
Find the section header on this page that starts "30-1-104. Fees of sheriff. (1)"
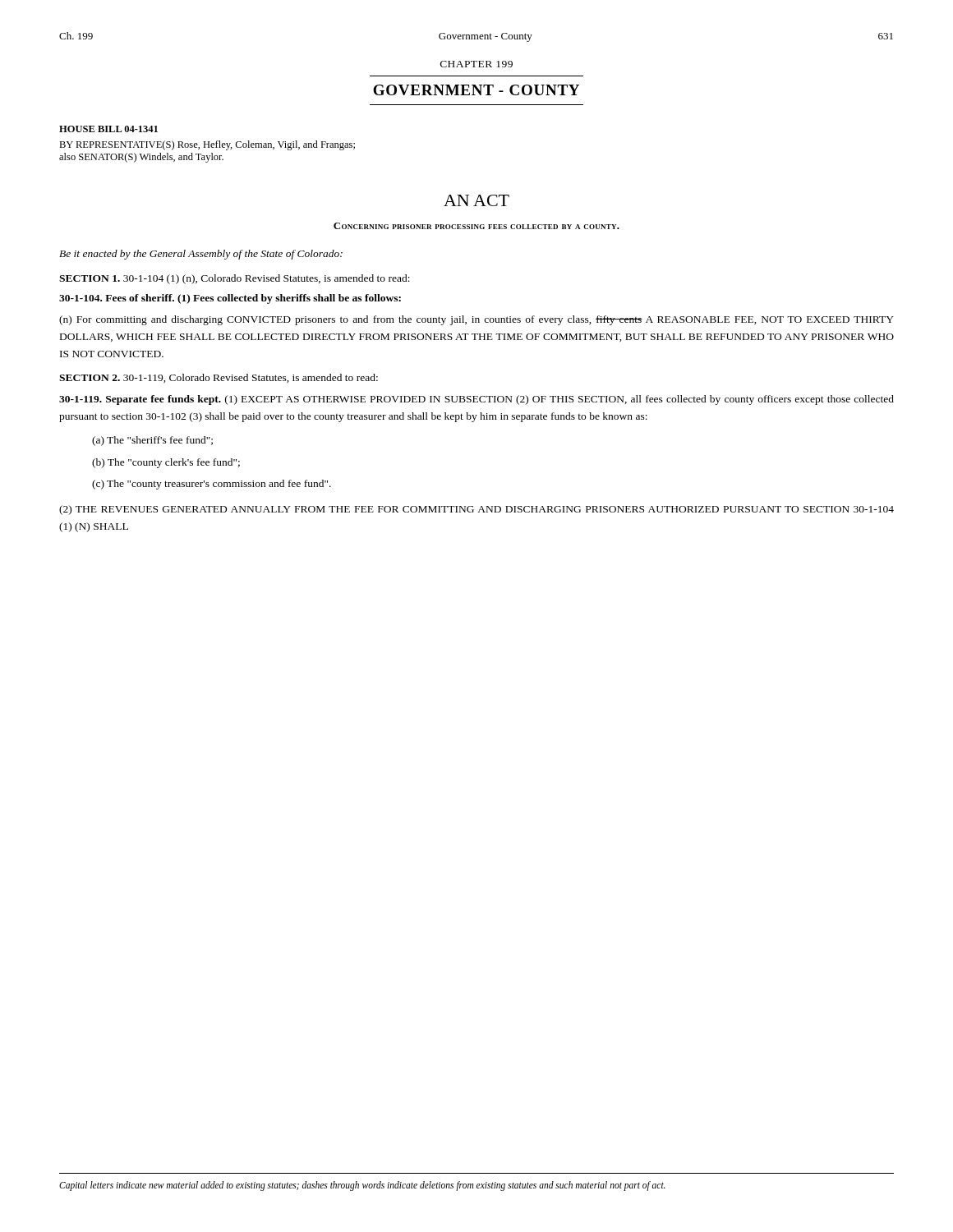pos(230,298)
